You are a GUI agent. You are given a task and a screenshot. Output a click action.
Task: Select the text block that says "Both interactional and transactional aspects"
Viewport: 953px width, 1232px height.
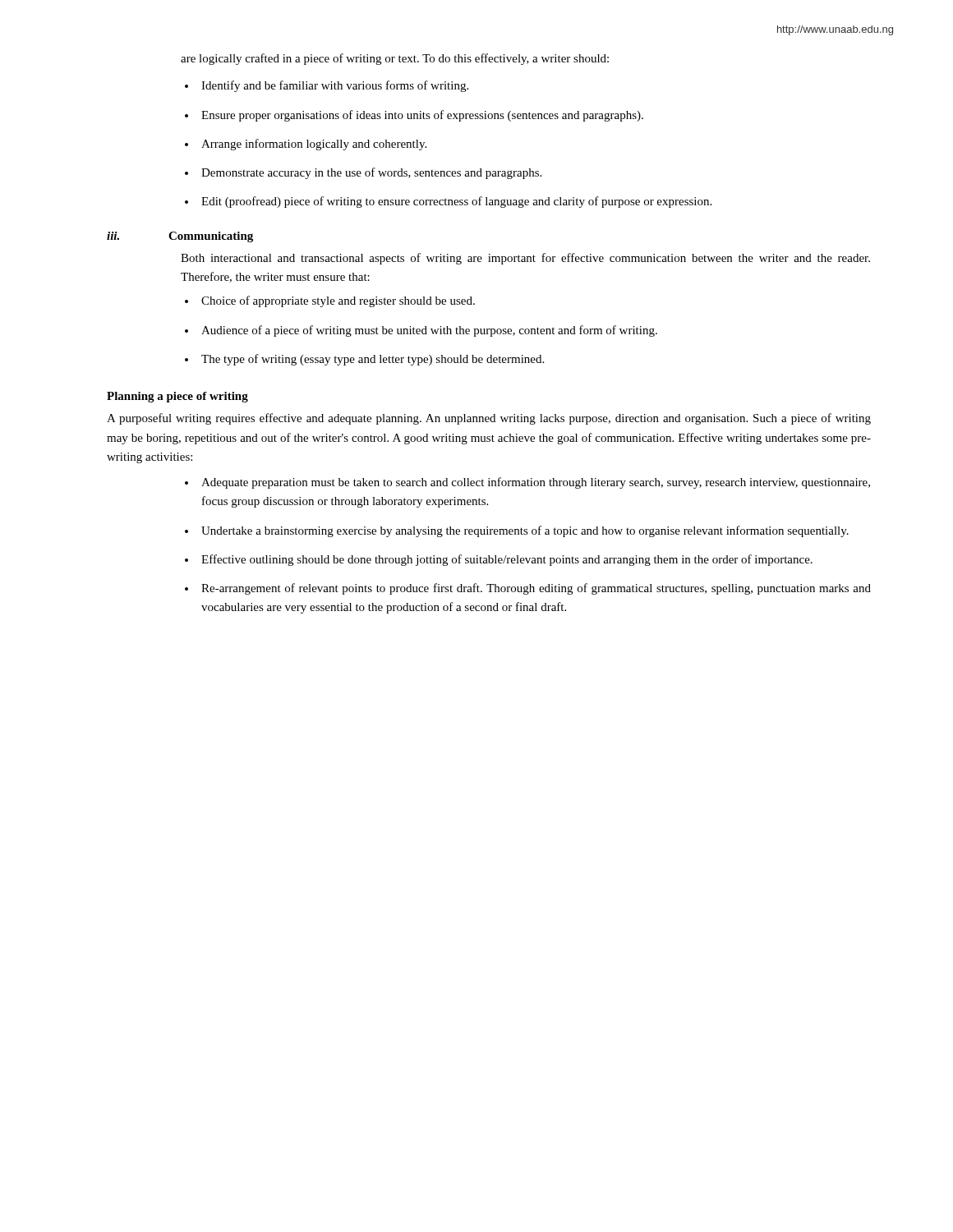pyautogui.click(x=526, y=267)
